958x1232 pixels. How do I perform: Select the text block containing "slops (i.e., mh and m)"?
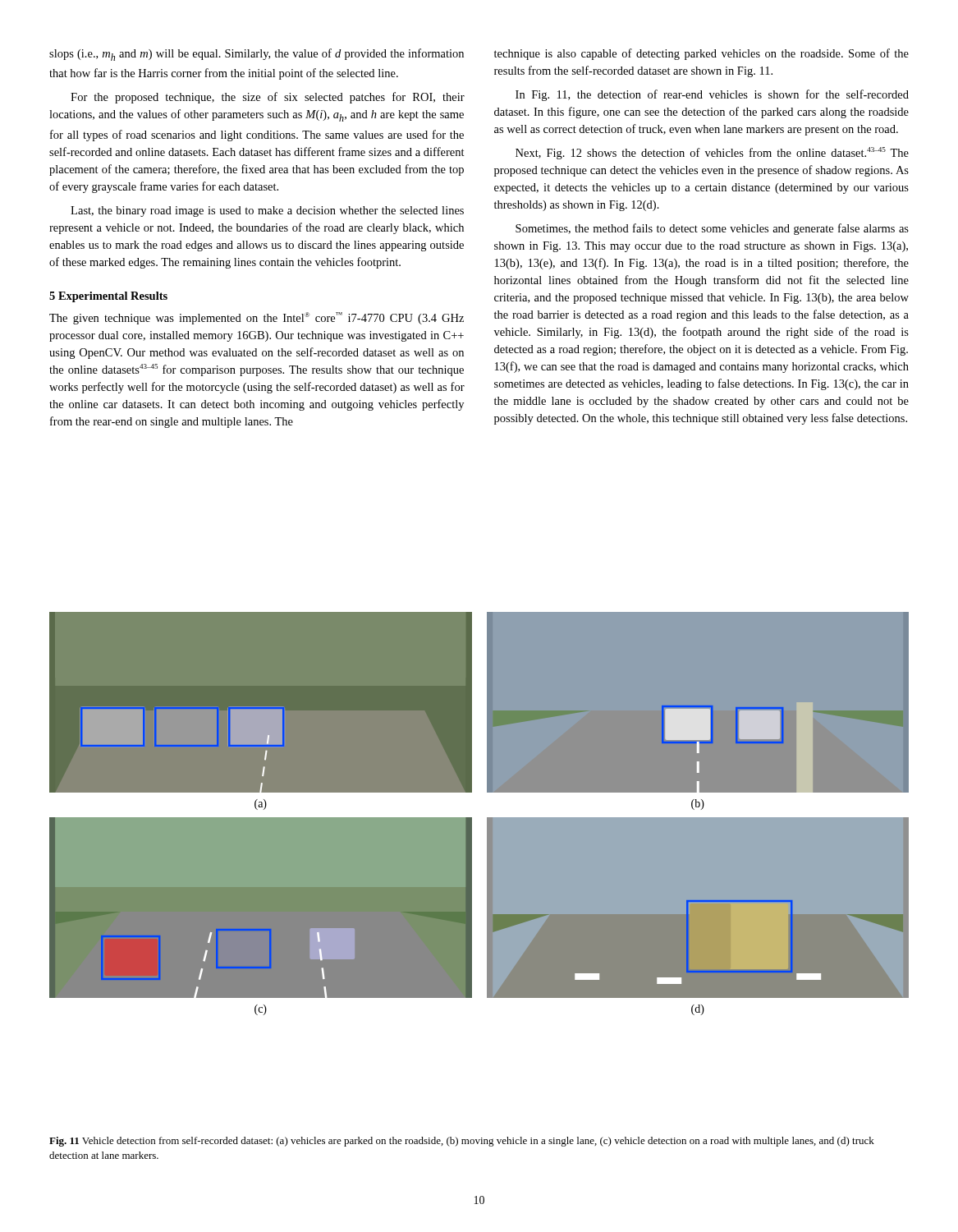[257, 238]
